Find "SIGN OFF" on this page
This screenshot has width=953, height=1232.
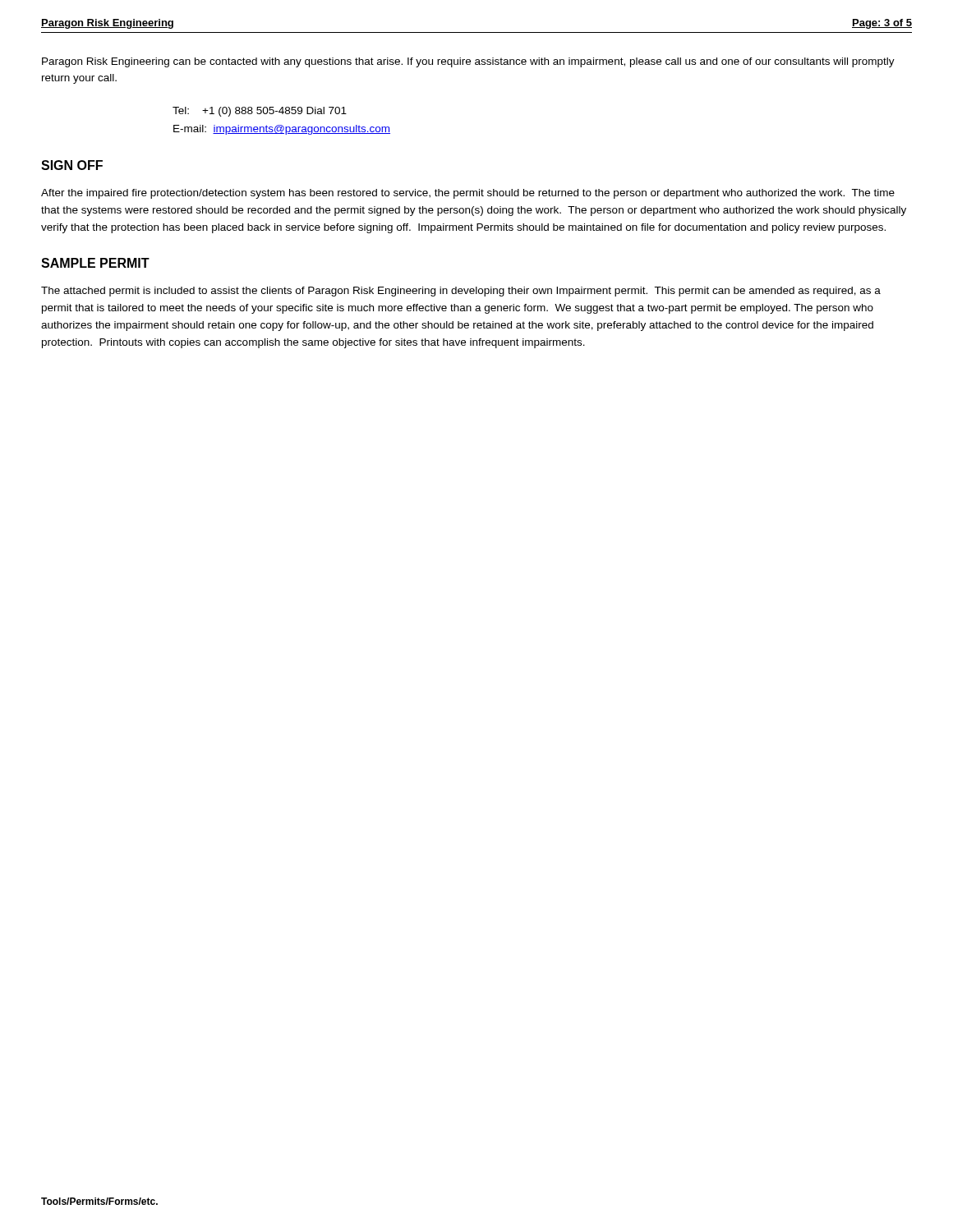point(72,166)
